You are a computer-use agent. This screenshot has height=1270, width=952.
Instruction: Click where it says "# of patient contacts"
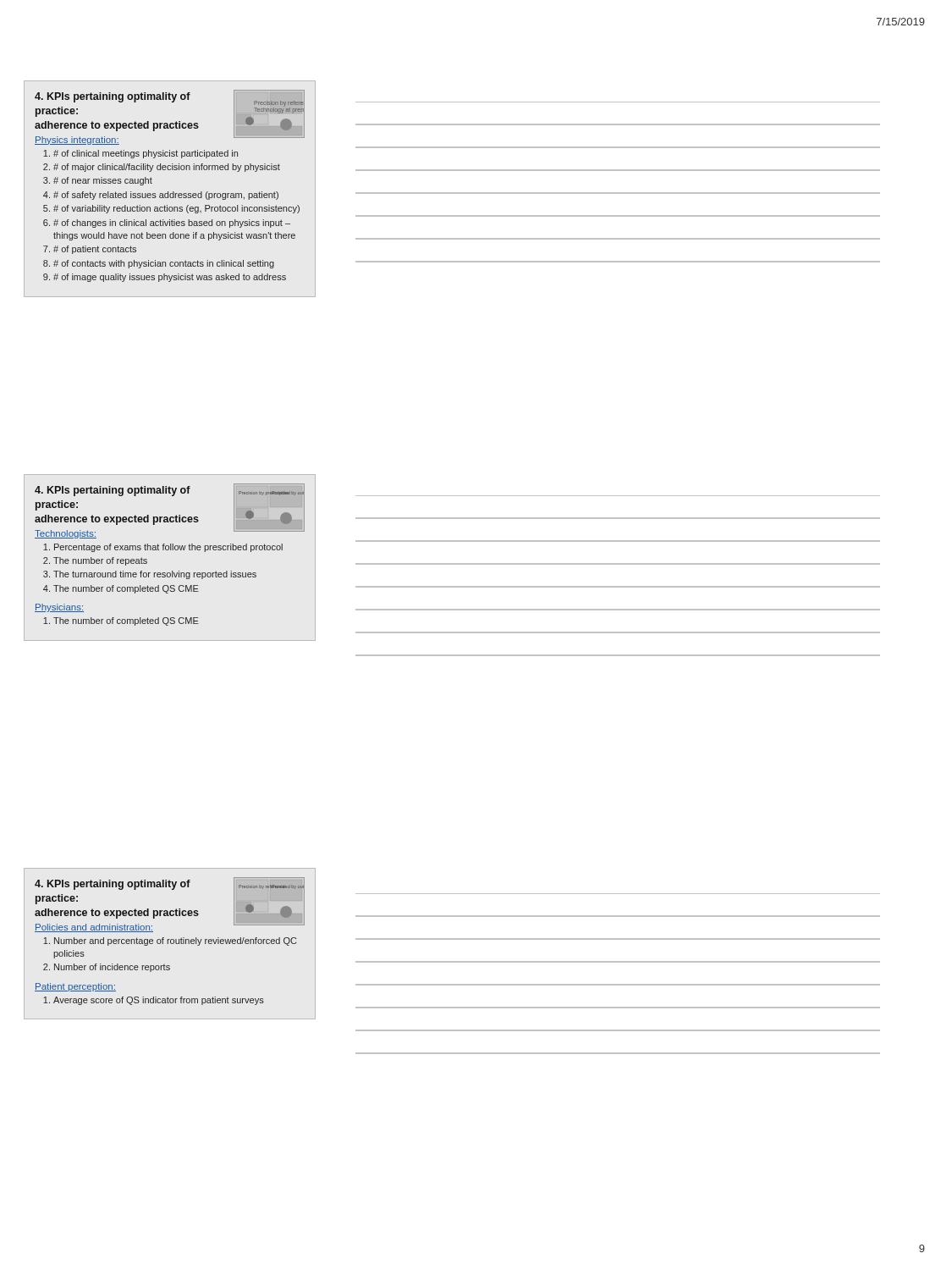[x=95, y=249]
